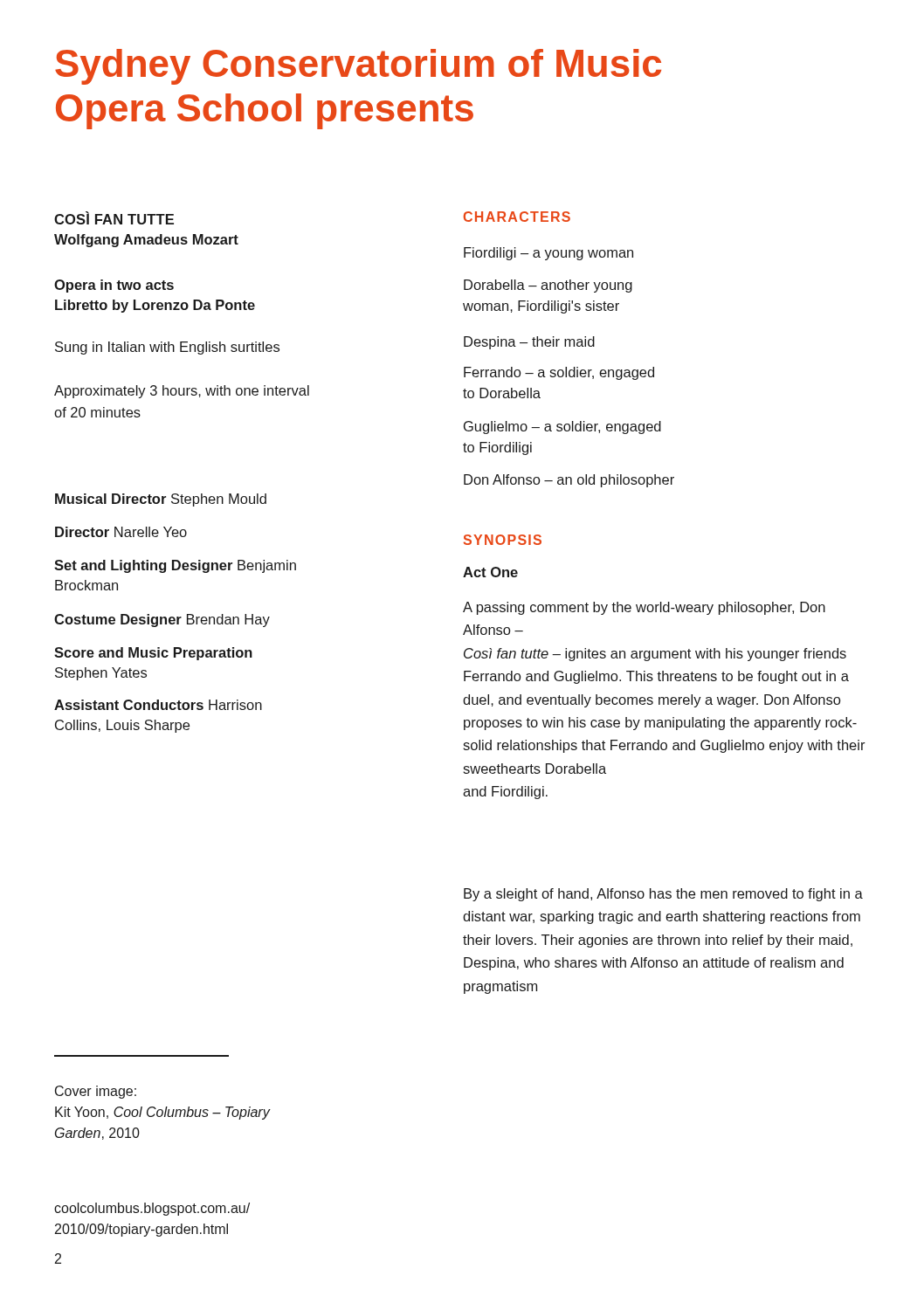Click on the region starting "Set and Lighting Designer BenjaminBrockman"
Screen dimensions: 1310x924
tap(229, 576)
